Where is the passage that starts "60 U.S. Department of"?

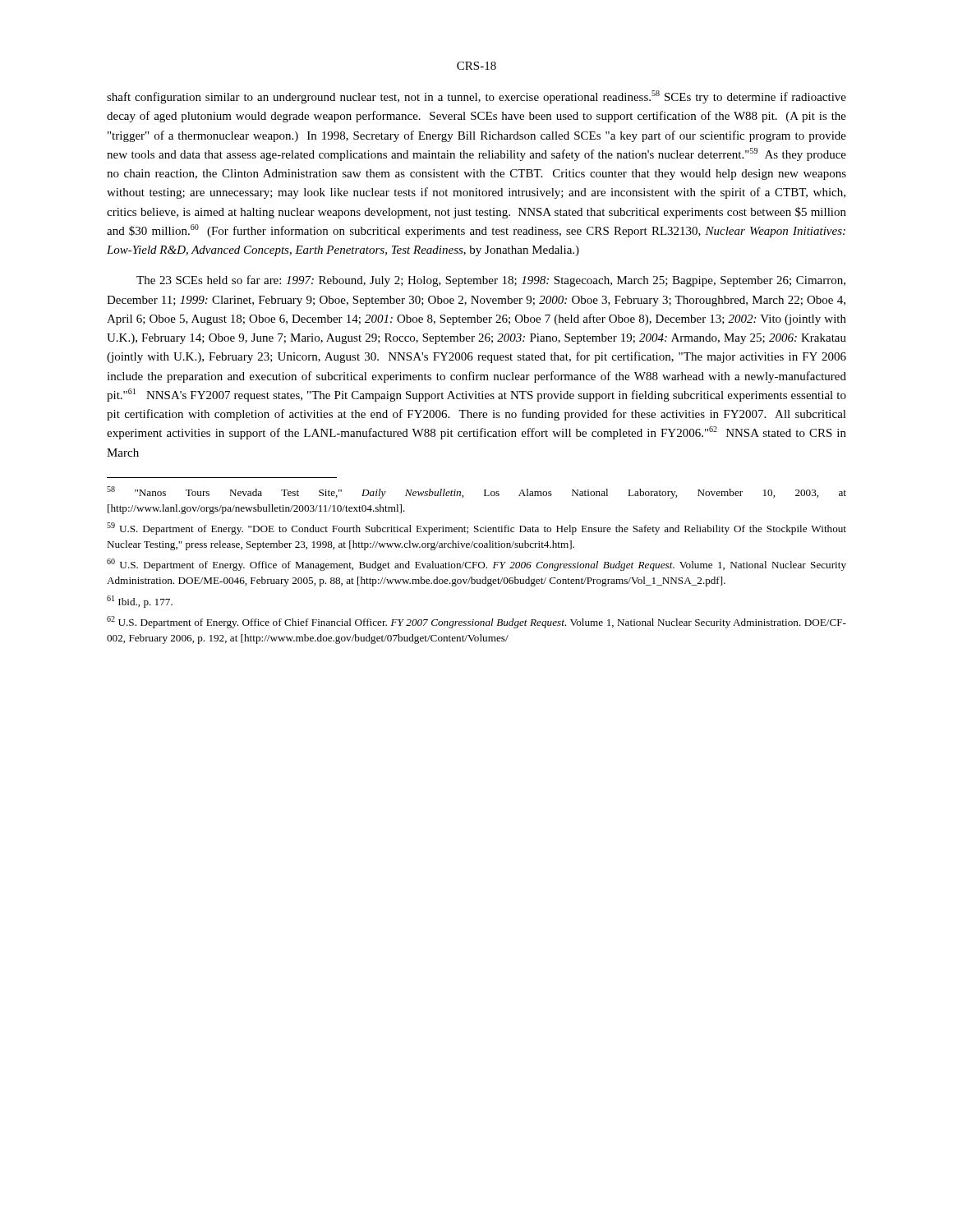coord(476,572)
